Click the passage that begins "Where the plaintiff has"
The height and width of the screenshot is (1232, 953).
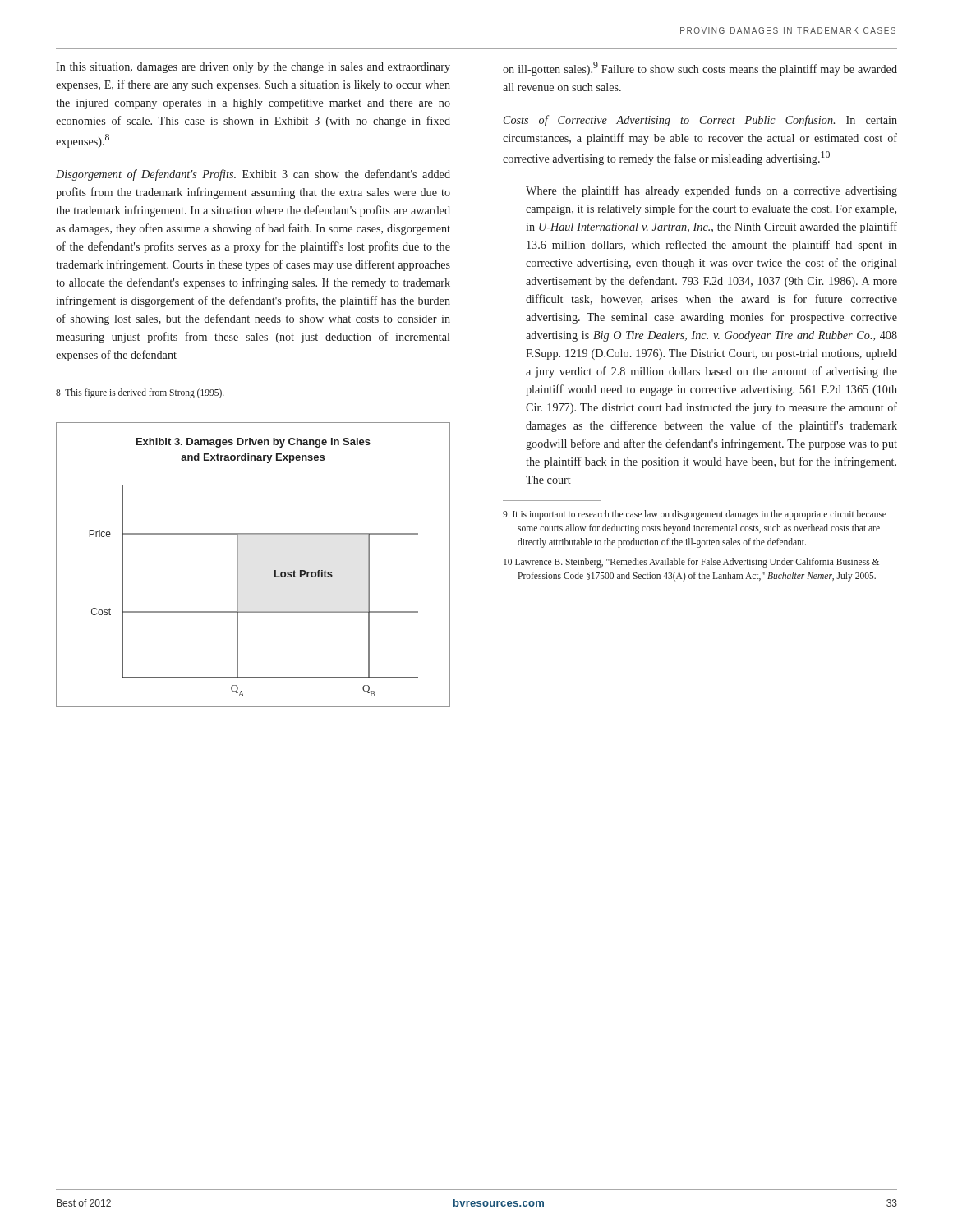point(711,335)
